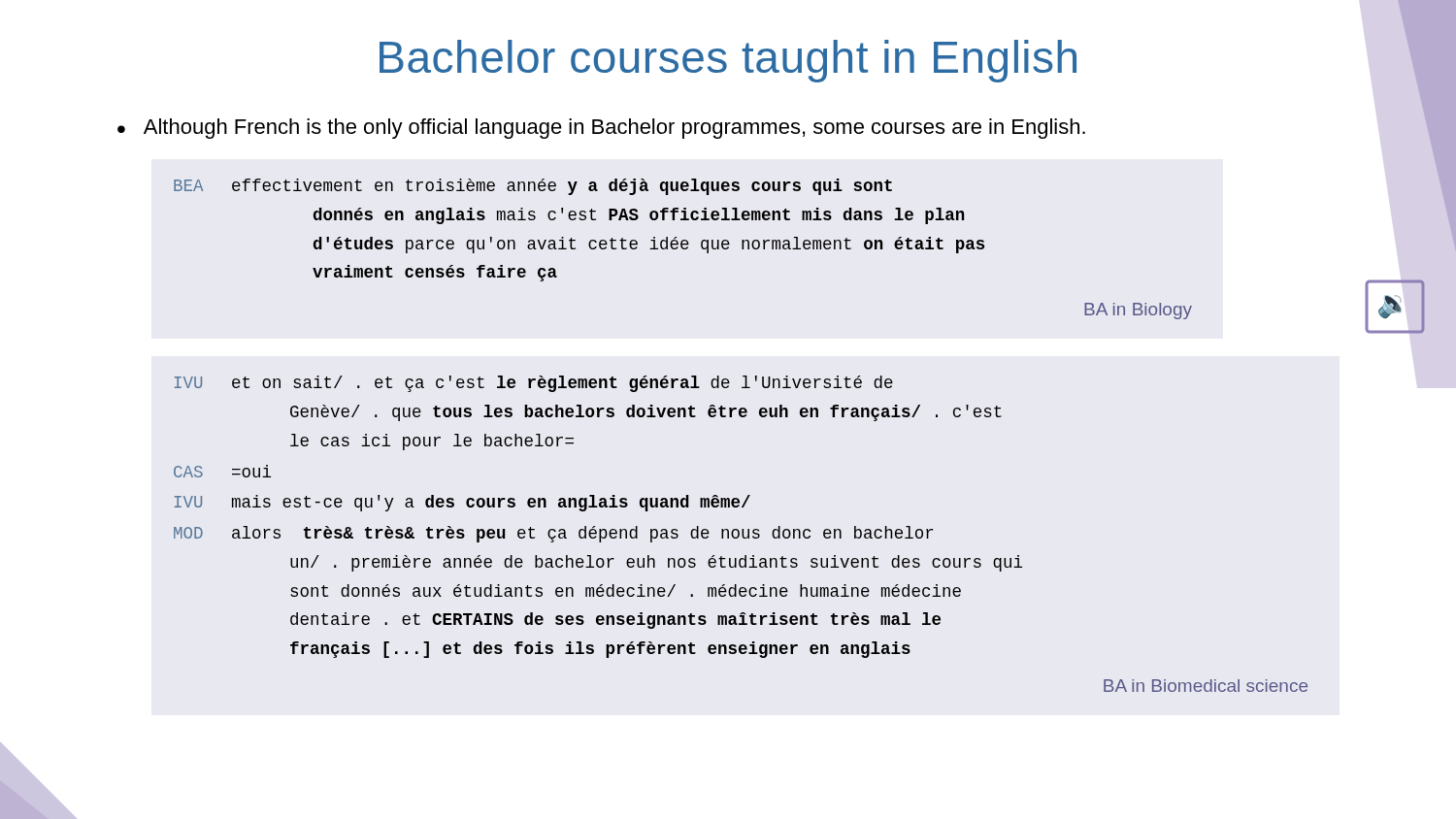This screenshot has height=819, width=1456.
Task: Where is the passage that starts "BEA effectivement en troisième année"?
Action: coord(687,249)
